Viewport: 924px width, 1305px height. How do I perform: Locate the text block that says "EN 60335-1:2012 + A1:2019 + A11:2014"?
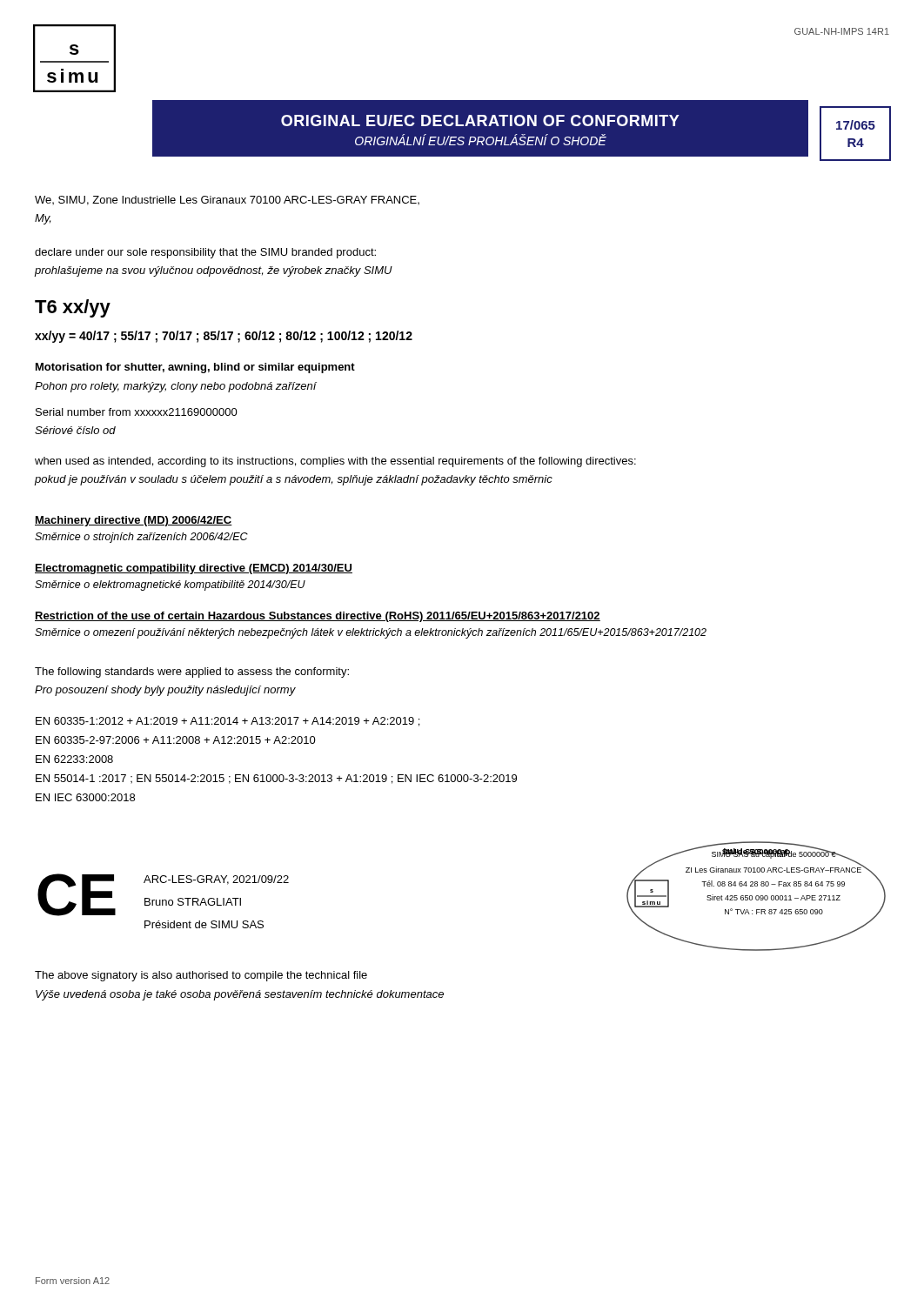pyautogui.click(x=228, y=722)
